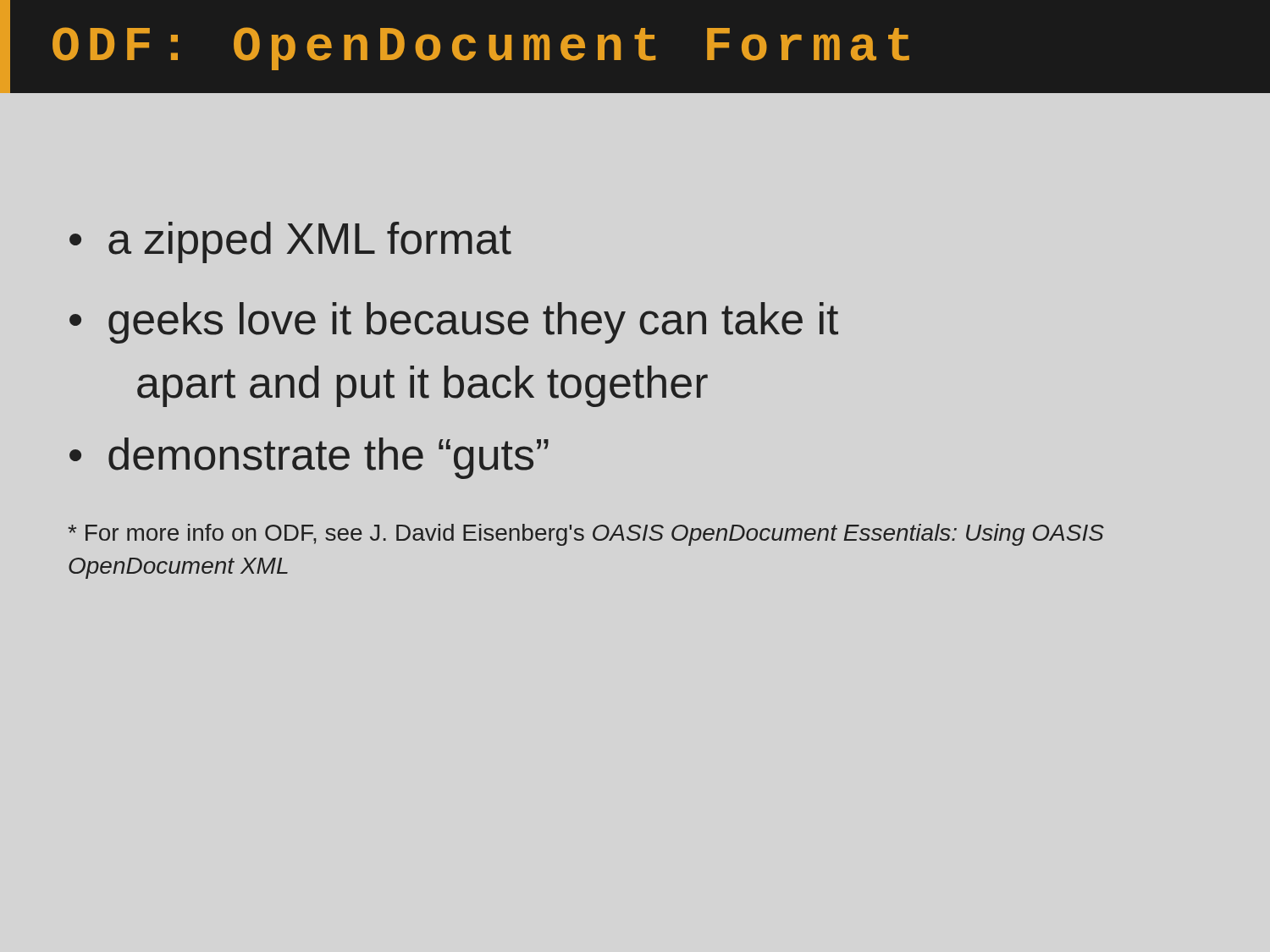Find the list item that reads "• a zipped XML format"
The height and width of the screenshot is (952, 1270).
pyautogui.click(x=290, y=239)
